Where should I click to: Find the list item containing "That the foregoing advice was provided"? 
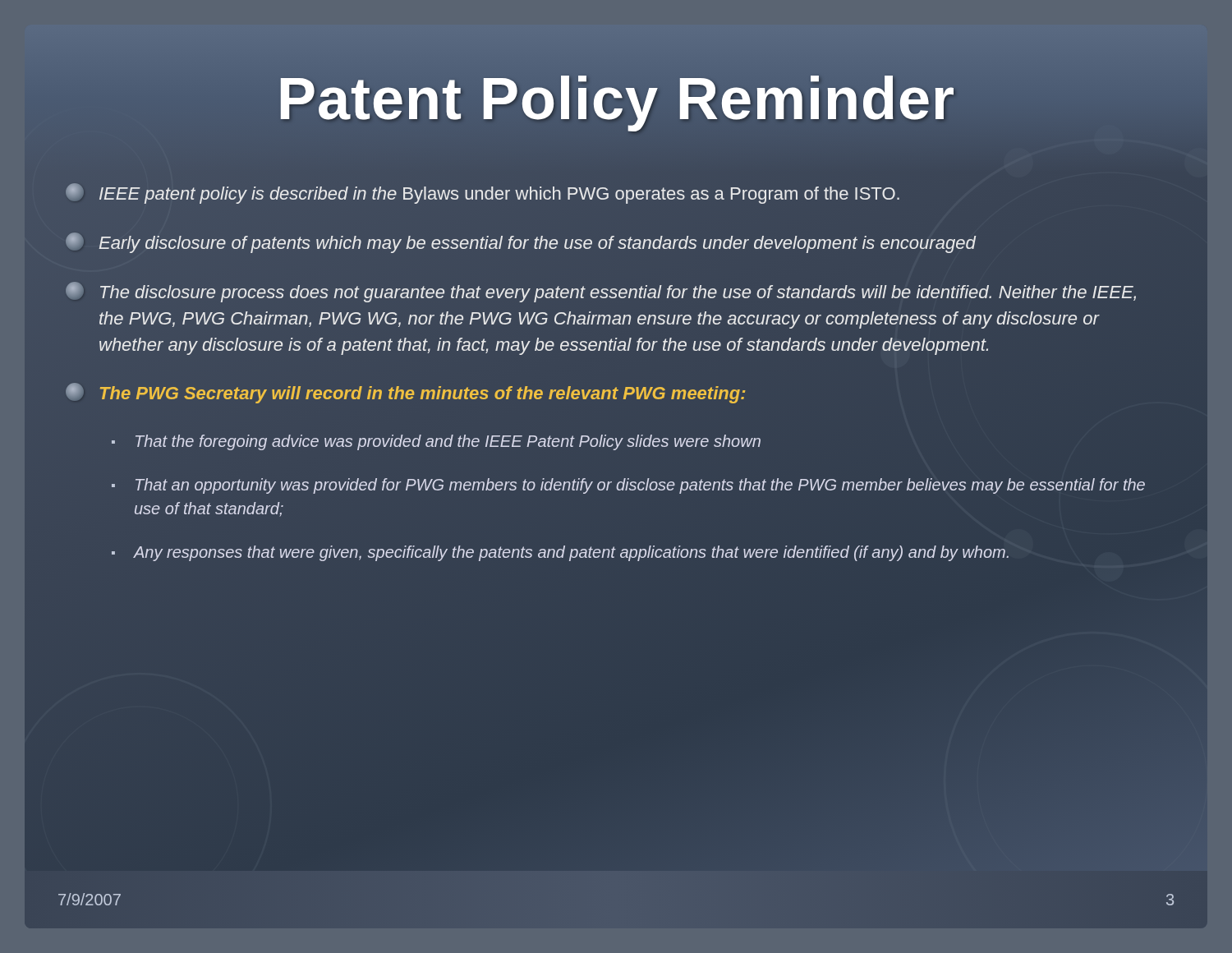436,442
